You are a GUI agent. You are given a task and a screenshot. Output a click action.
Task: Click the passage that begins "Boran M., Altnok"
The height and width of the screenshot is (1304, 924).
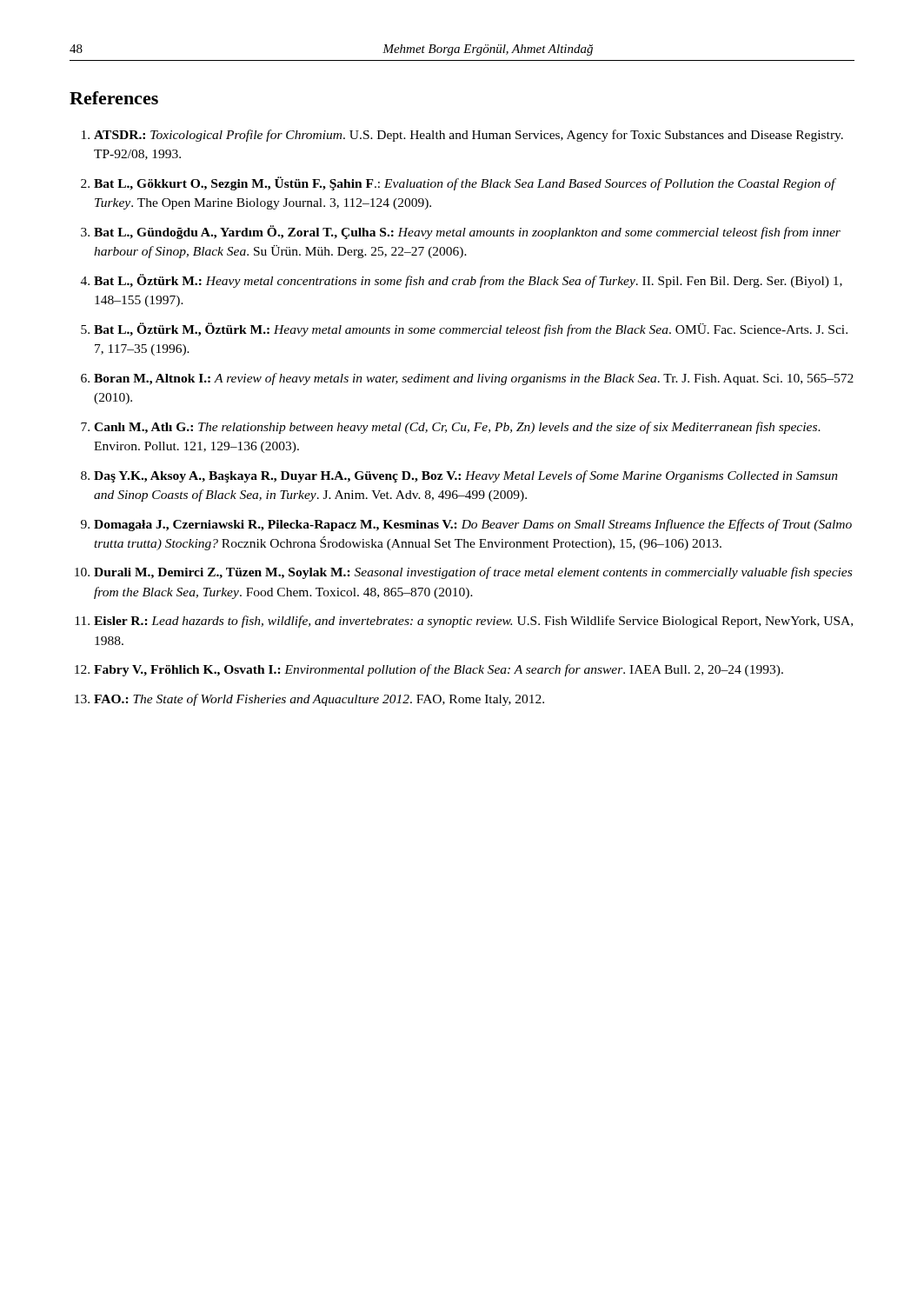click(474, 387)
